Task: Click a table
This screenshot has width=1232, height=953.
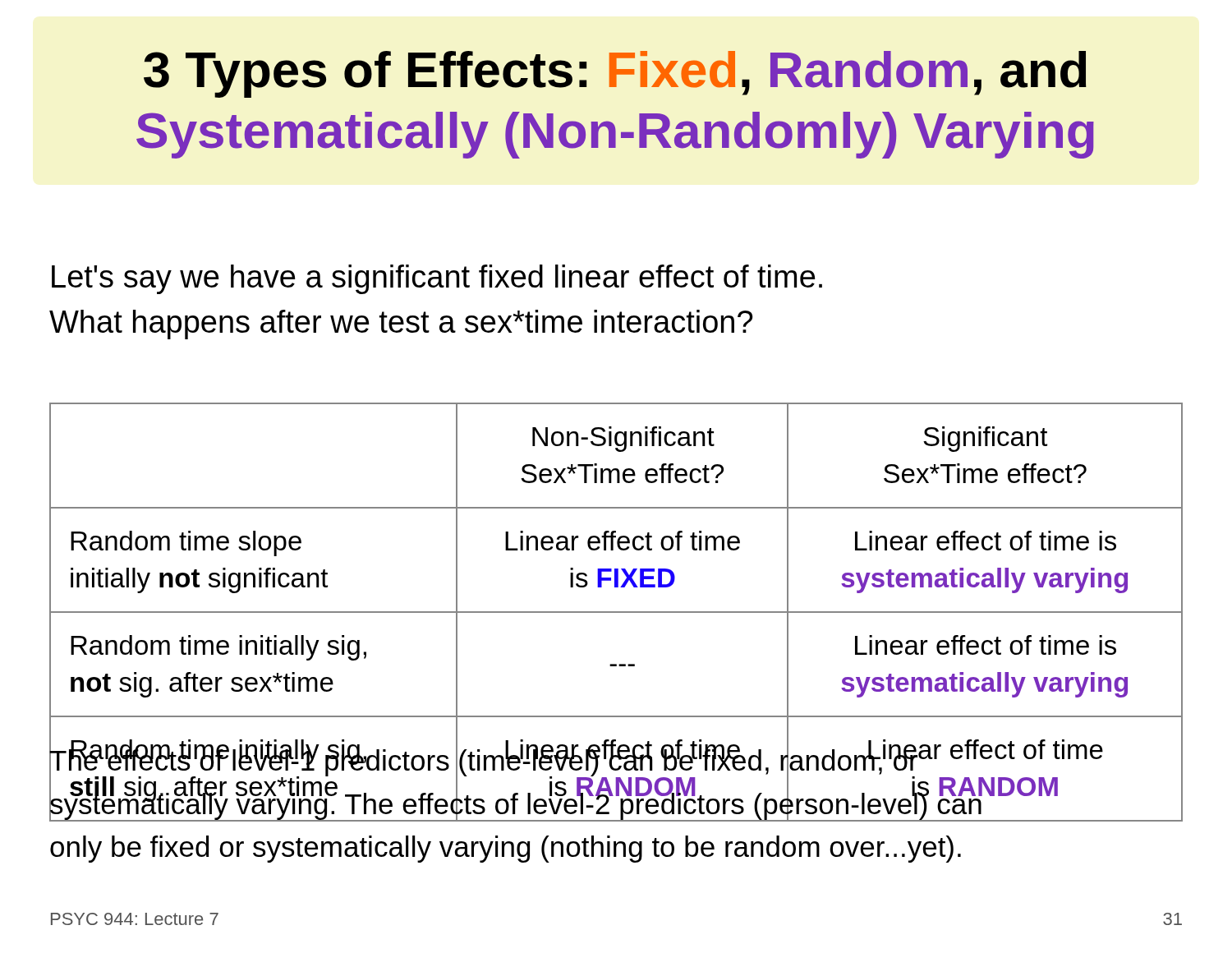Action: pyautogui.click(x=616, y=612)
